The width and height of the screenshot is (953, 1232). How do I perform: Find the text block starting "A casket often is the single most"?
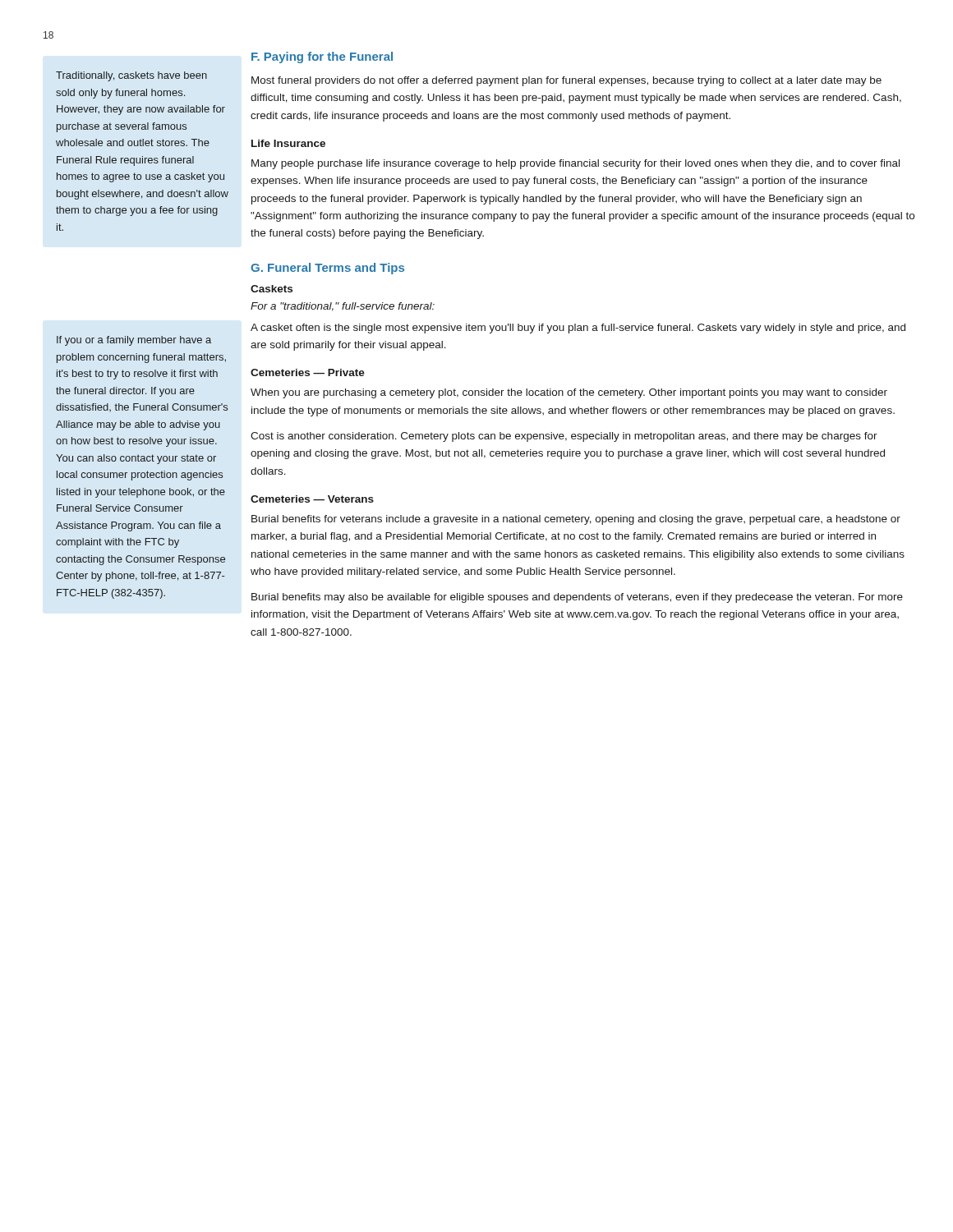pyautogui.click(x=578, y=336)
